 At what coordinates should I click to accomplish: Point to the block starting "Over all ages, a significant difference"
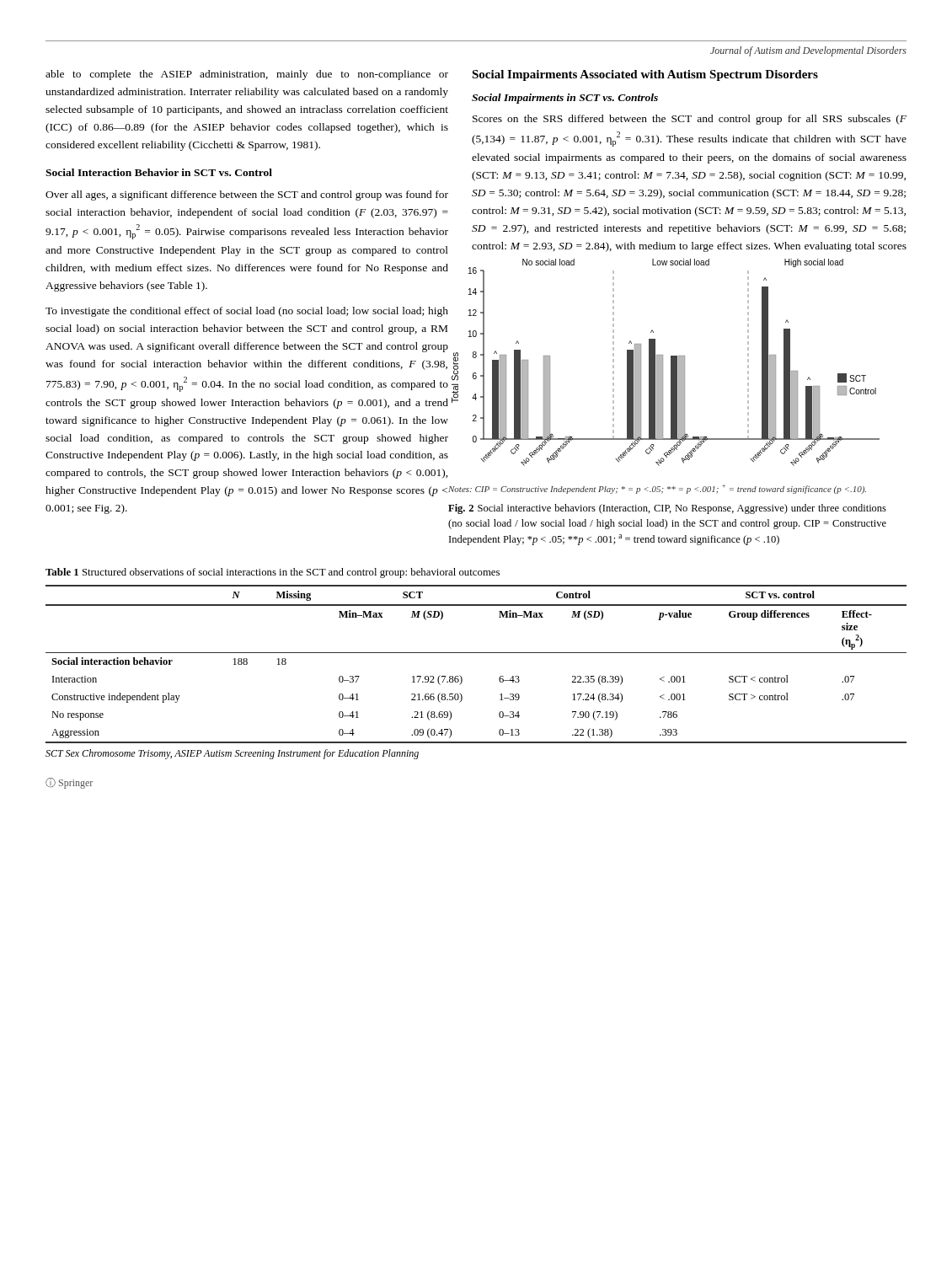tap(247, 352)
